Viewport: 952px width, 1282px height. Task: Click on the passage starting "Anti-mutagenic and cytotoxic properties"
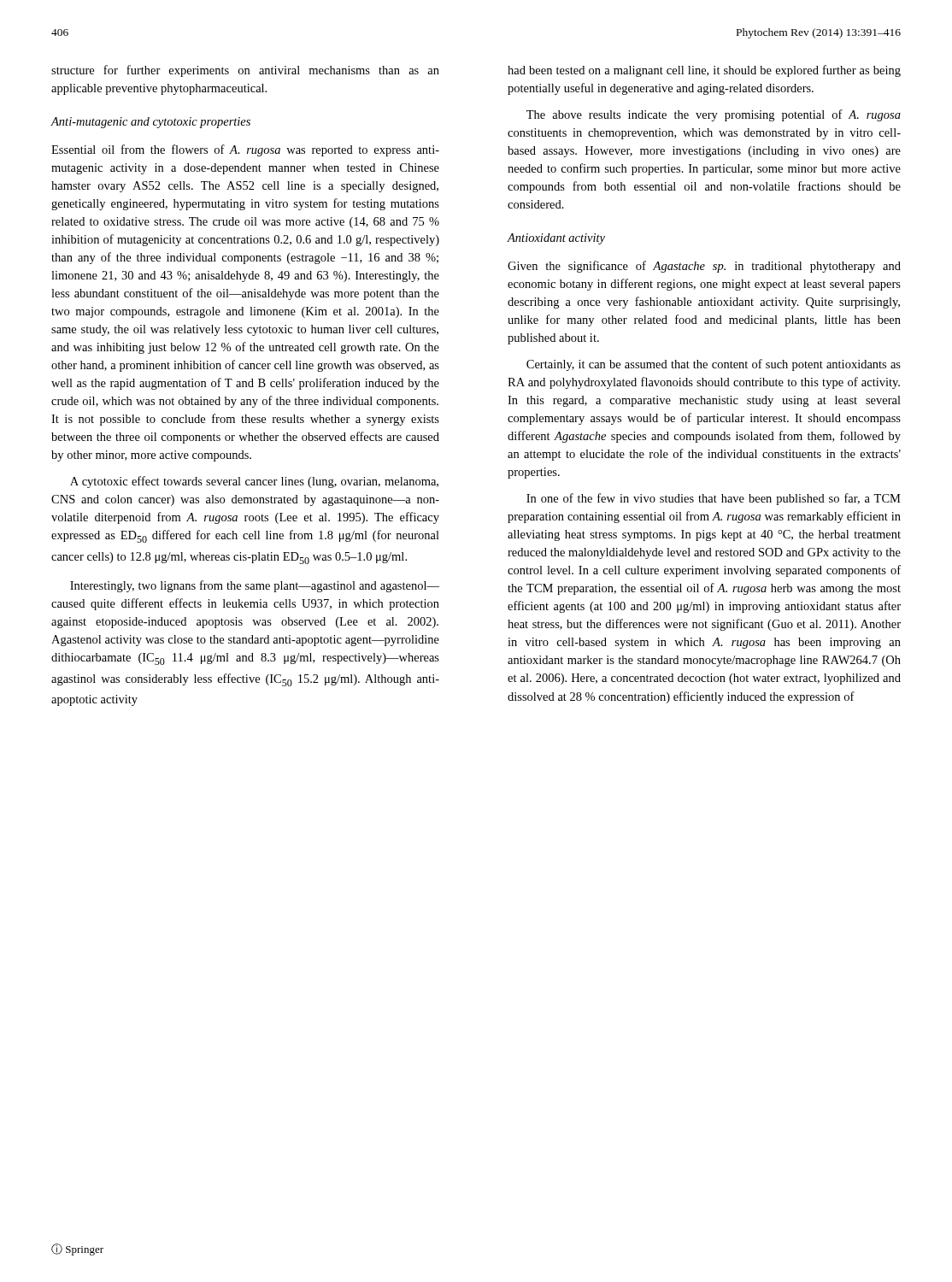coord(245,122)
